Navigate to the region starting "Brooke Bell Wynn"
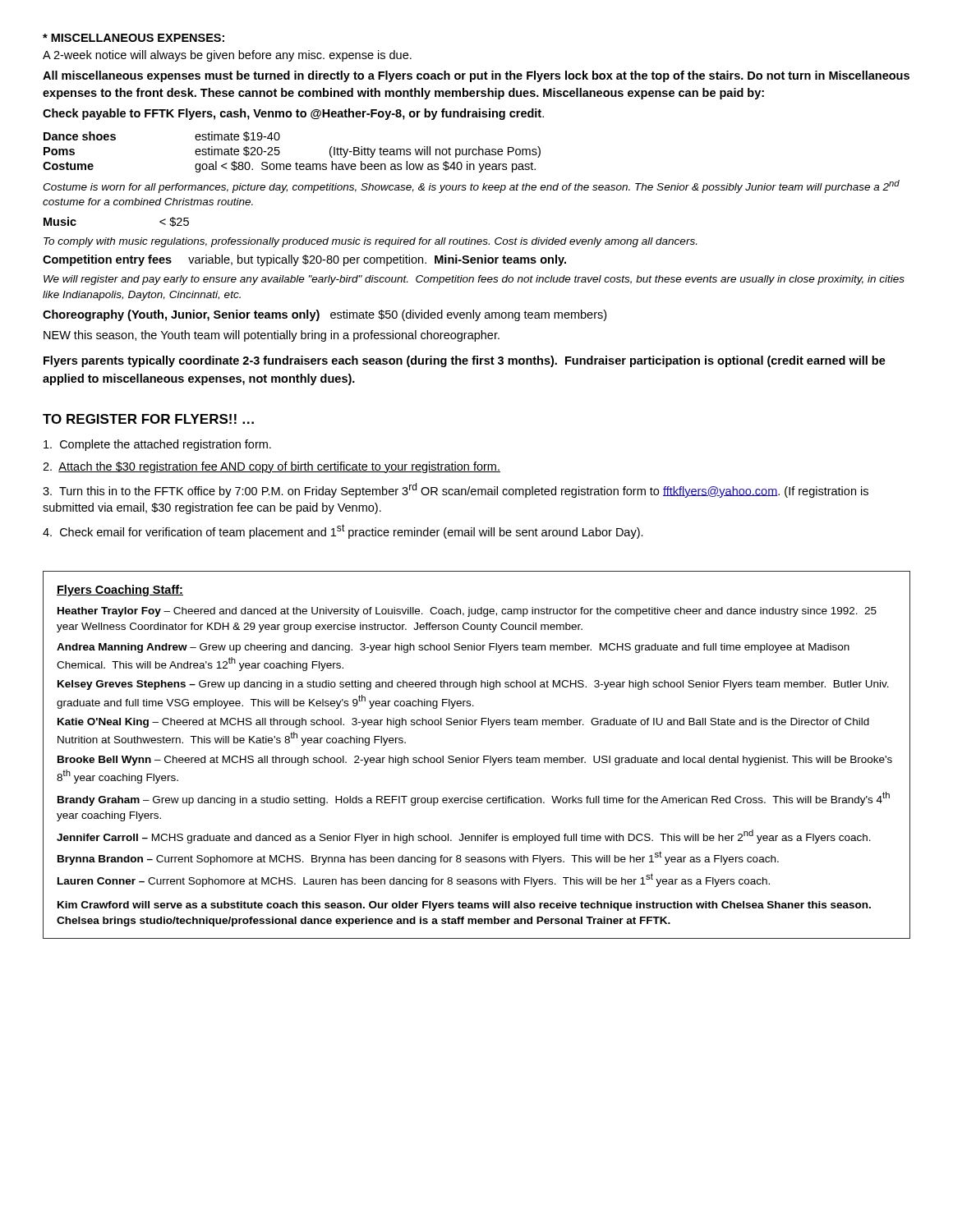Screen dimensions: 1232x953 pos(475,768)
